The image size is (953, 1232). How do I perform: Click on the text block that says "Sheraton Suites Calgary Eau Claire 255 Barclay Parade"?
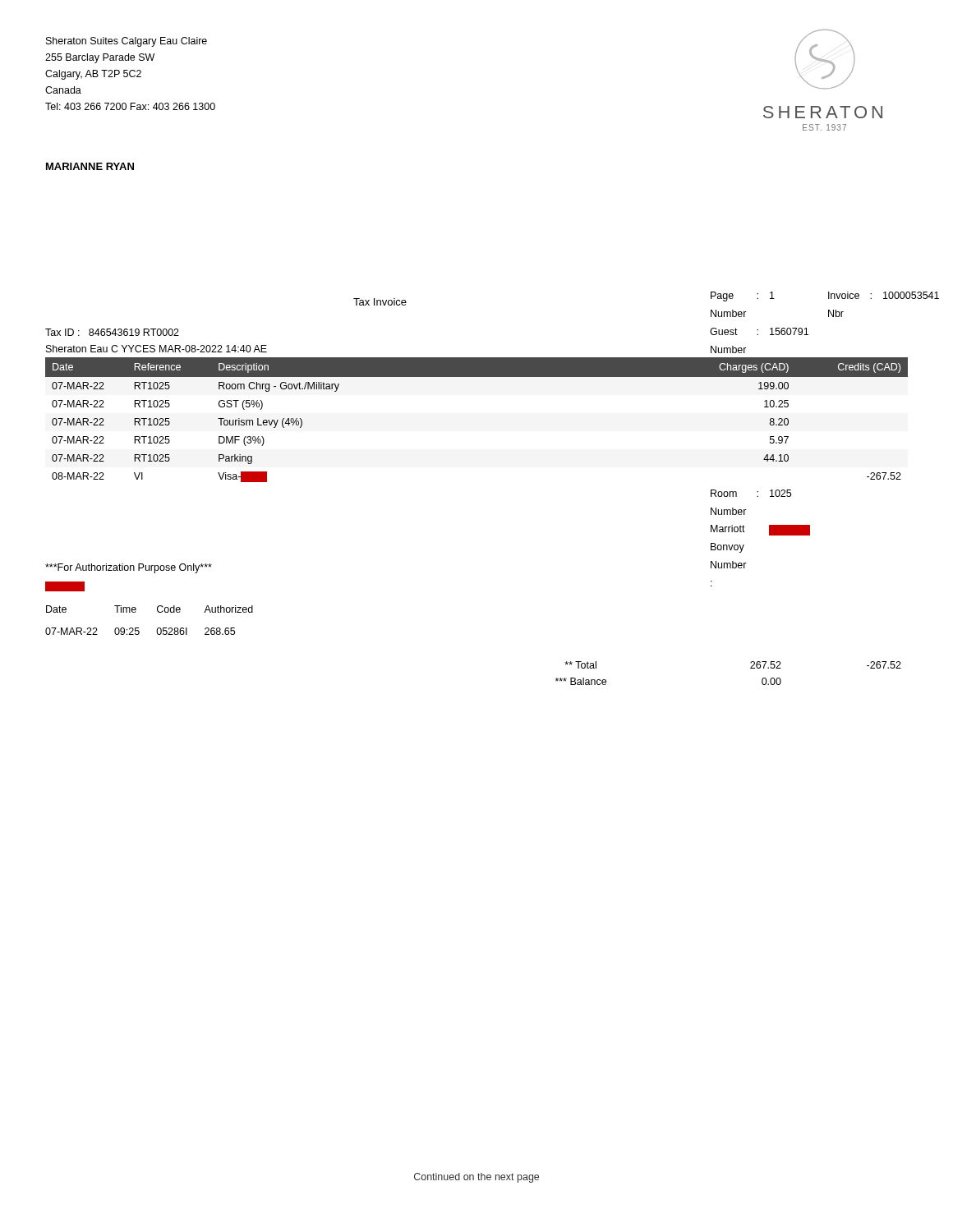click(130, 74)
